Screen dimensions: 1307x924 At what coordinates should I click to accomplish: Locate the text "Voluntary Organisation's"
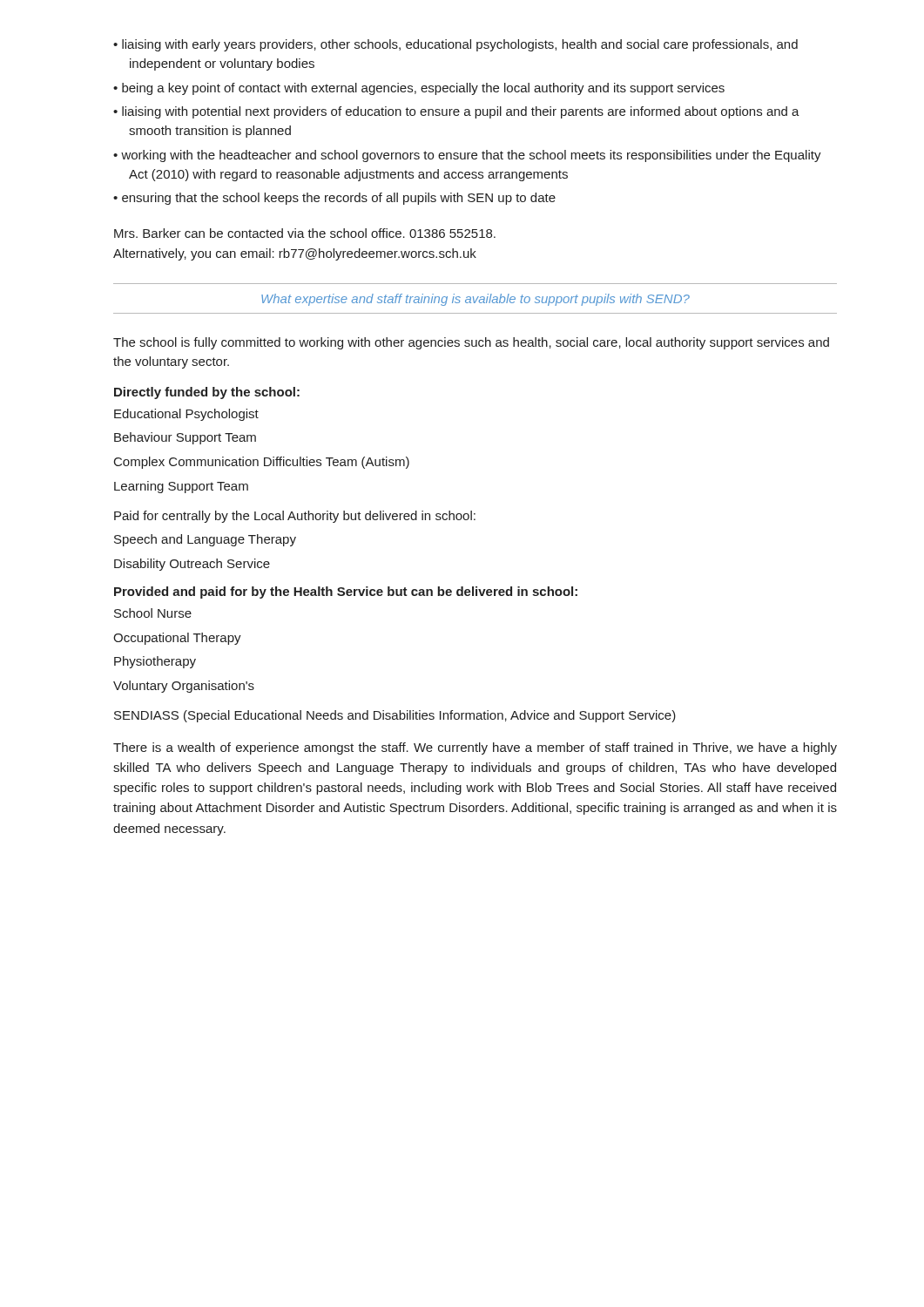[184, 685]
